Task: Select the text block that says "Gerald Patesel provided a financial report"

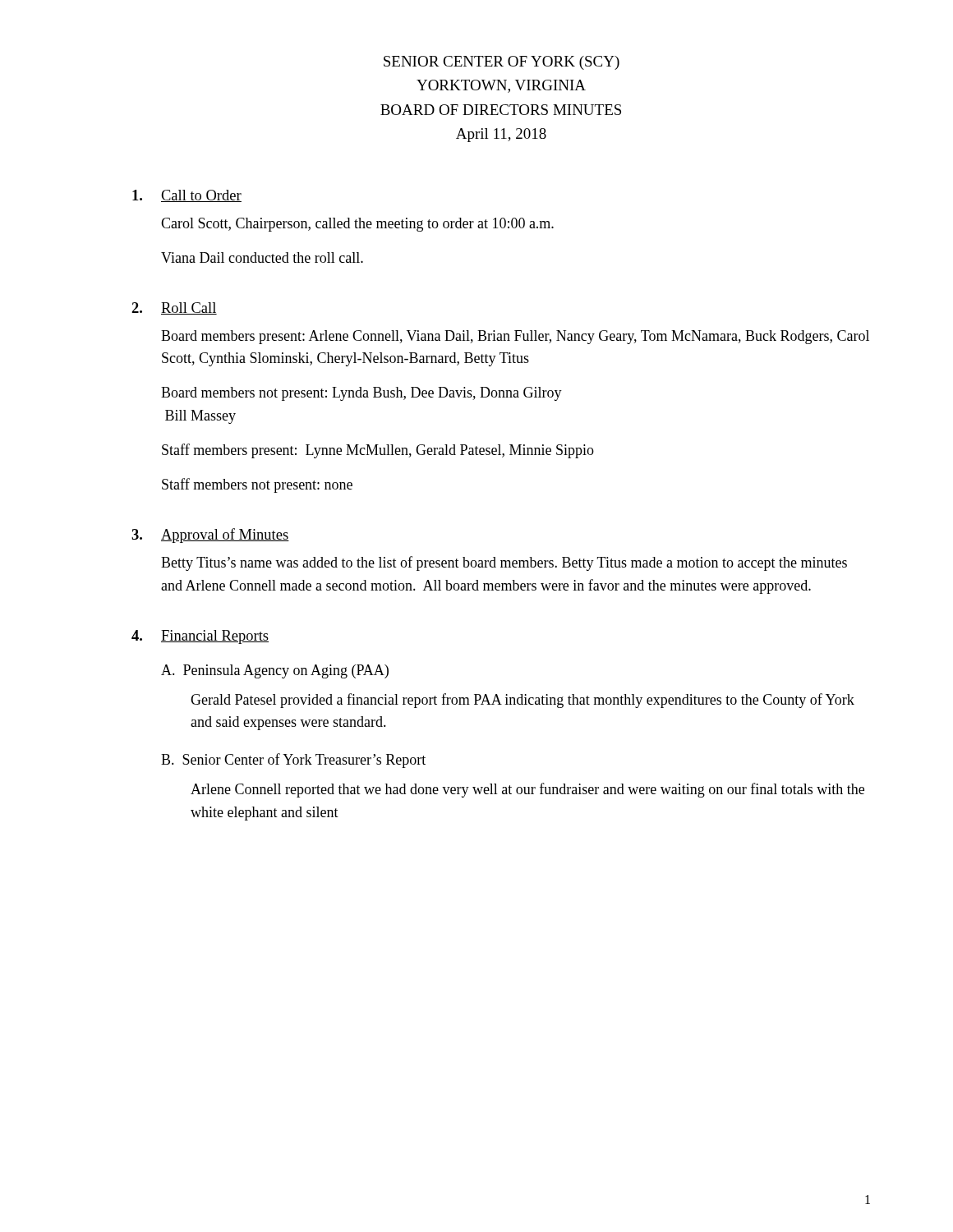Action: click(522, 711)
